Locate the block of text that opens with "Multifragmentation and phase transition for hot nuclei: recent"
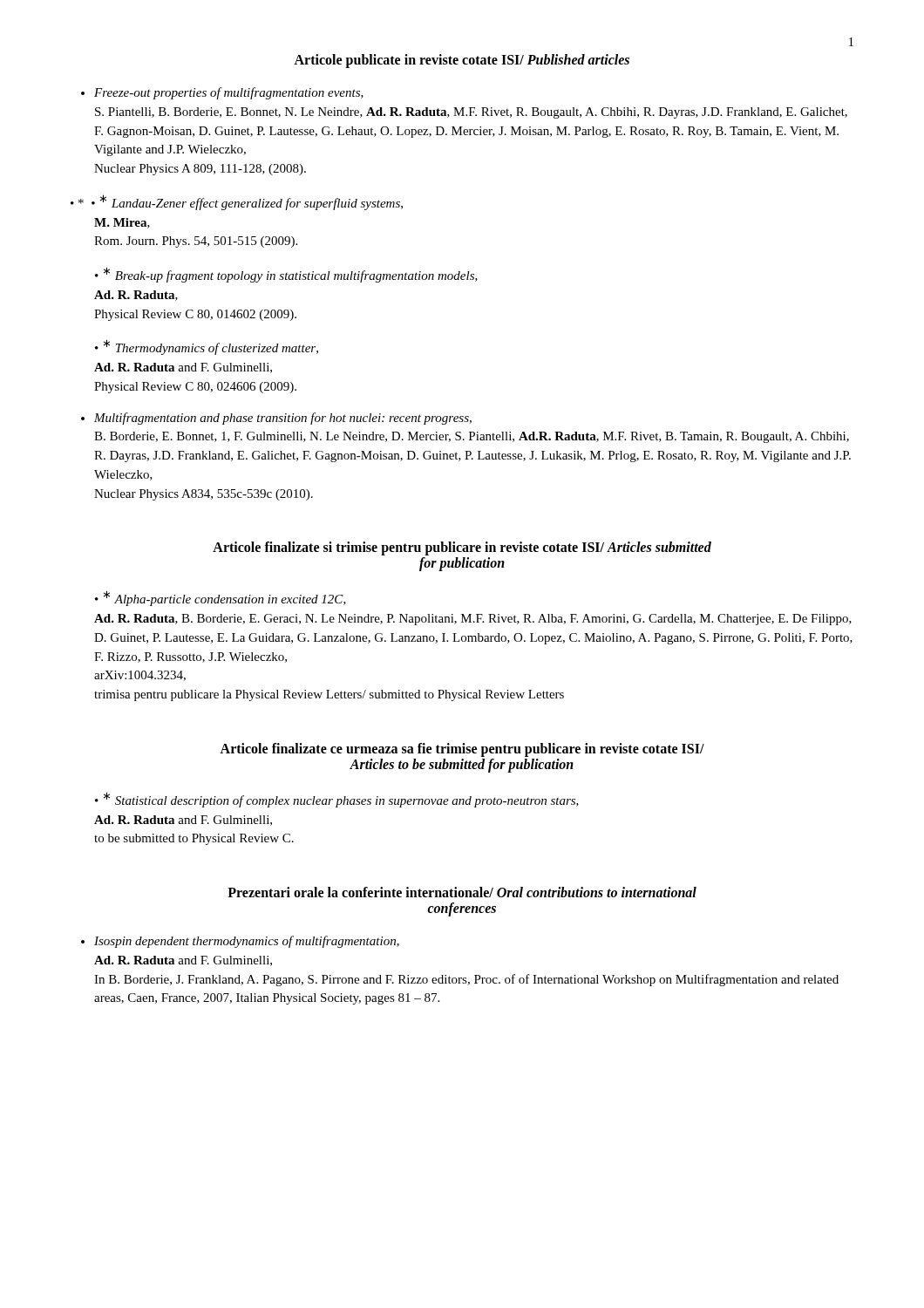 (x=473, y=455)
